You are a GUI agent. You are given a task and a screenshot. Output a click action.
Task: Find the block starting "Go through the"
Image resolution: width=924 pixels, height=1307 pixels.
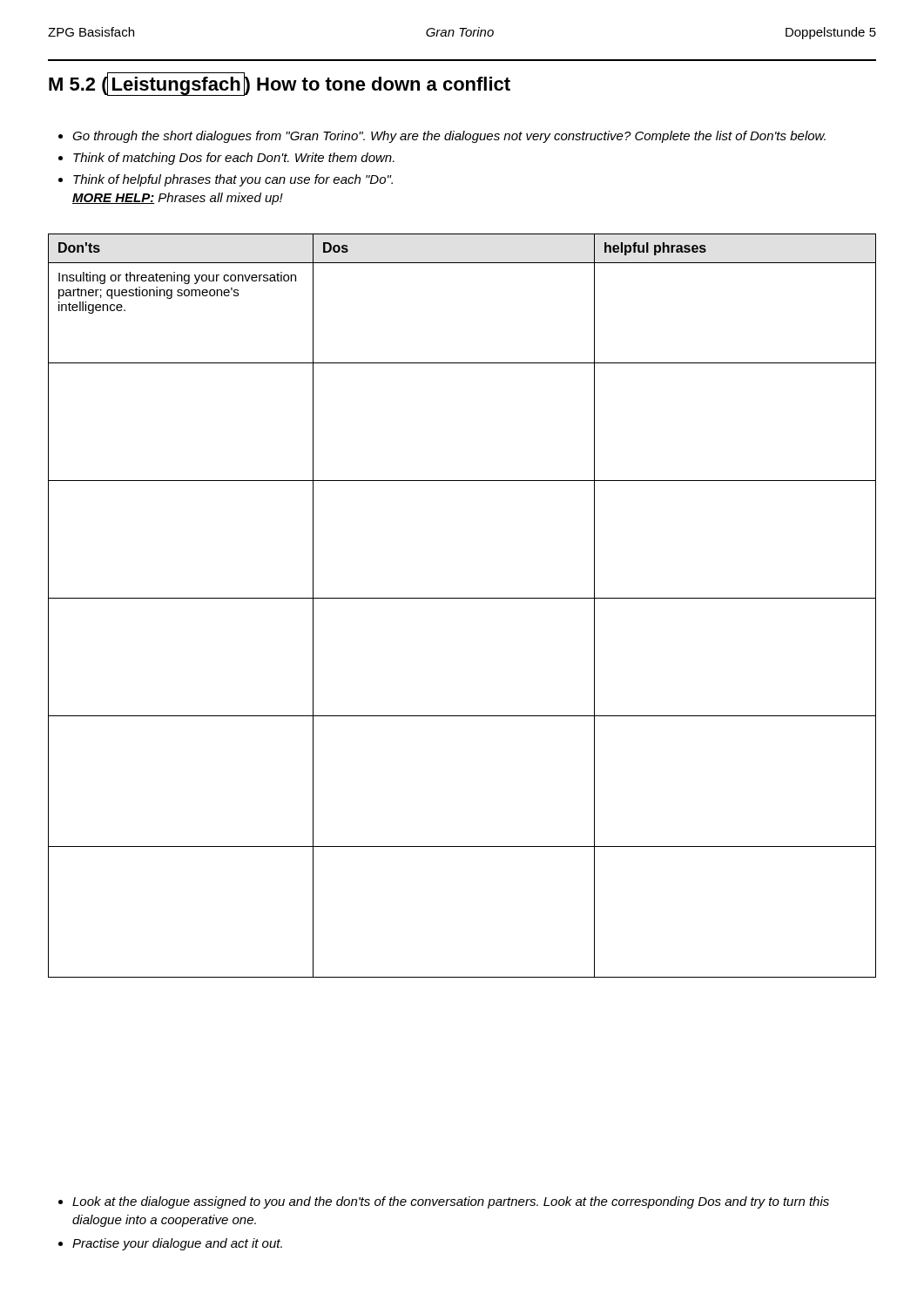pos(450,135)
